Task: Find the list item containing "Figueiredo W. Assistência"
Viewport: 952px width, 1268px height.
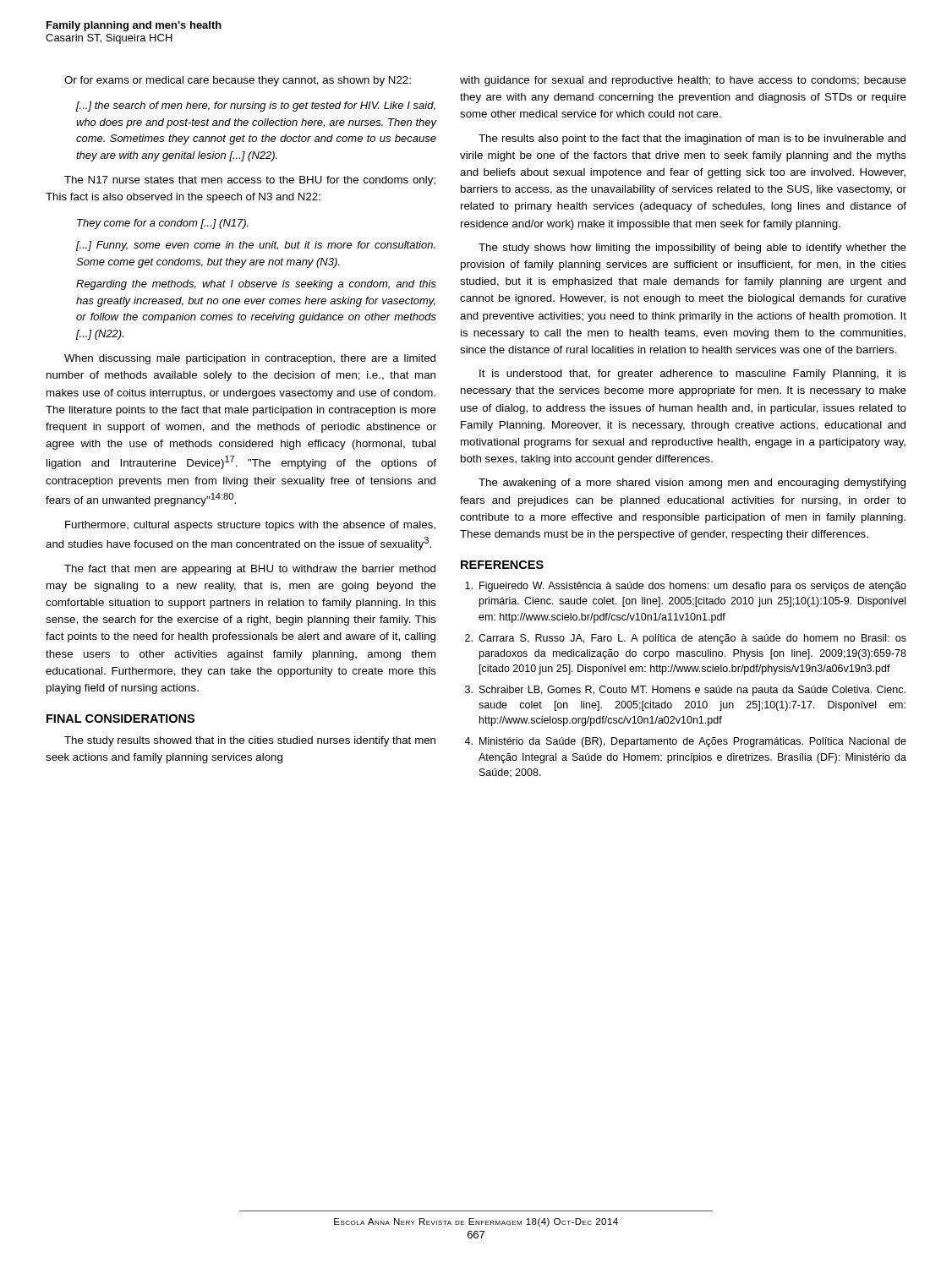Action: point(683,601)
